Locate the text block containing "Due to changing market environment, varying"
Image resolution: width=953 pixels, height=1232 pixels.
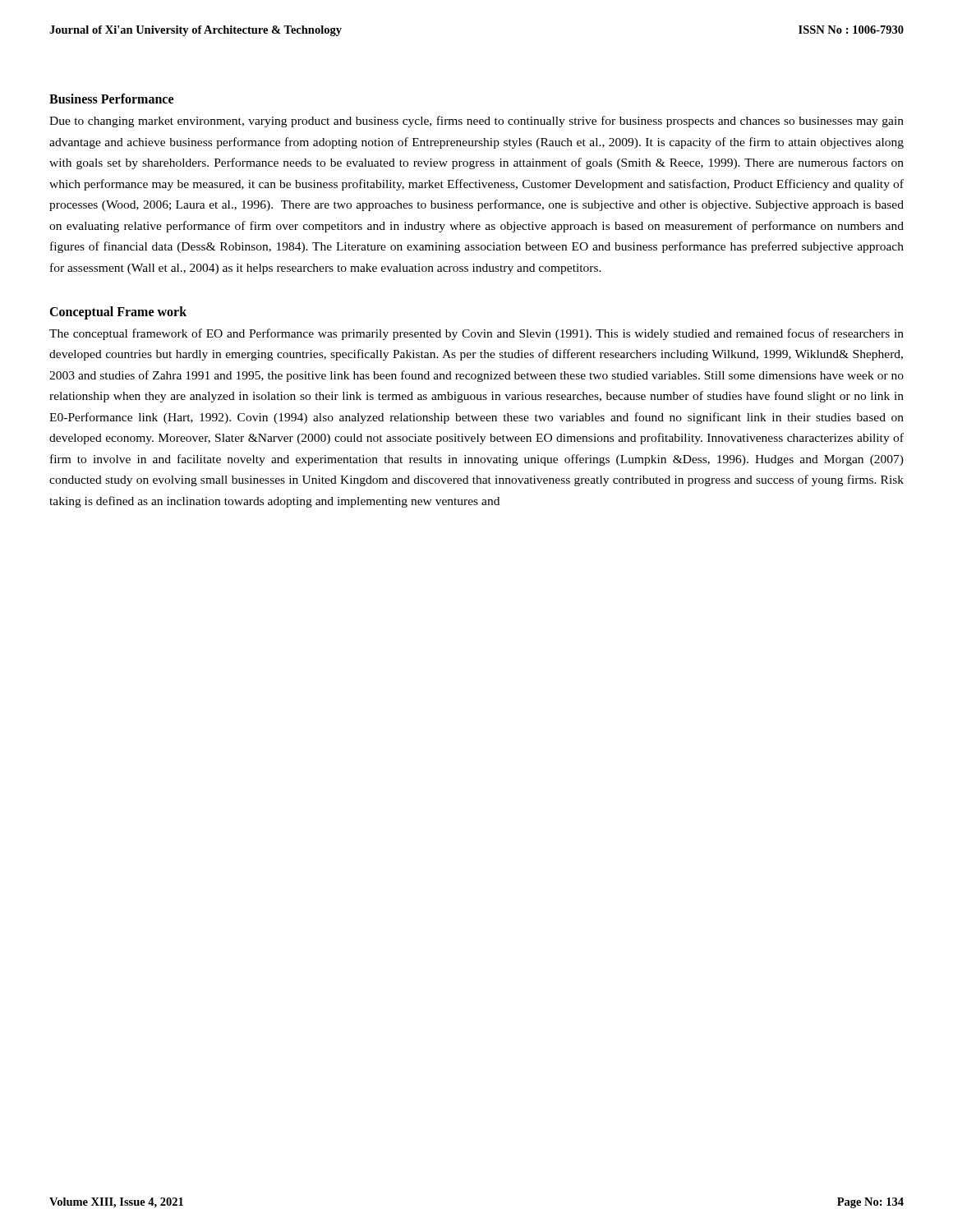(476, 194)
